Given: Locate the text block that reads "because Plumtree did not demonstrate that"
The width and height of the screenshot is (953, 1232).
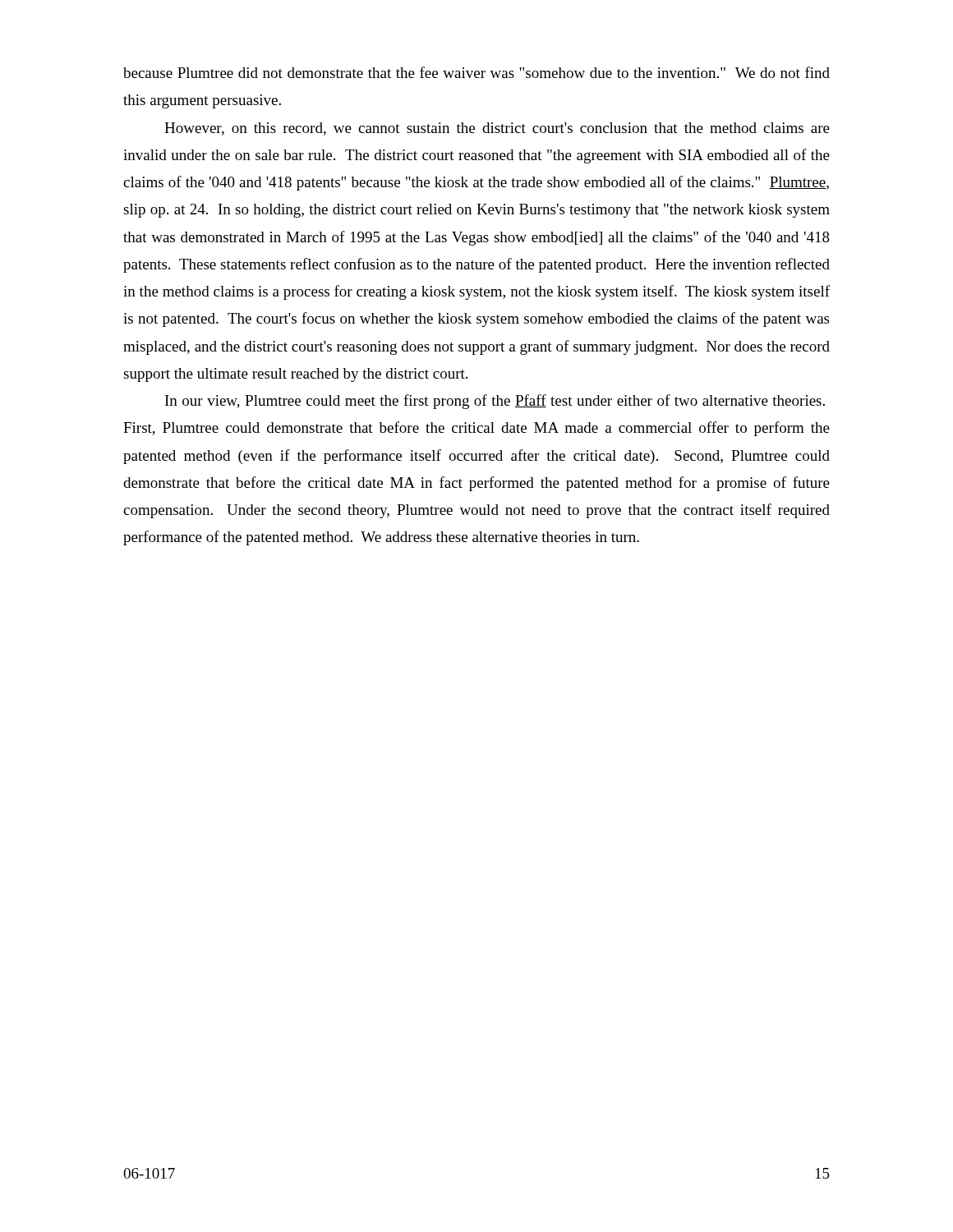Looking at the screenshot, I should point(476,86).
